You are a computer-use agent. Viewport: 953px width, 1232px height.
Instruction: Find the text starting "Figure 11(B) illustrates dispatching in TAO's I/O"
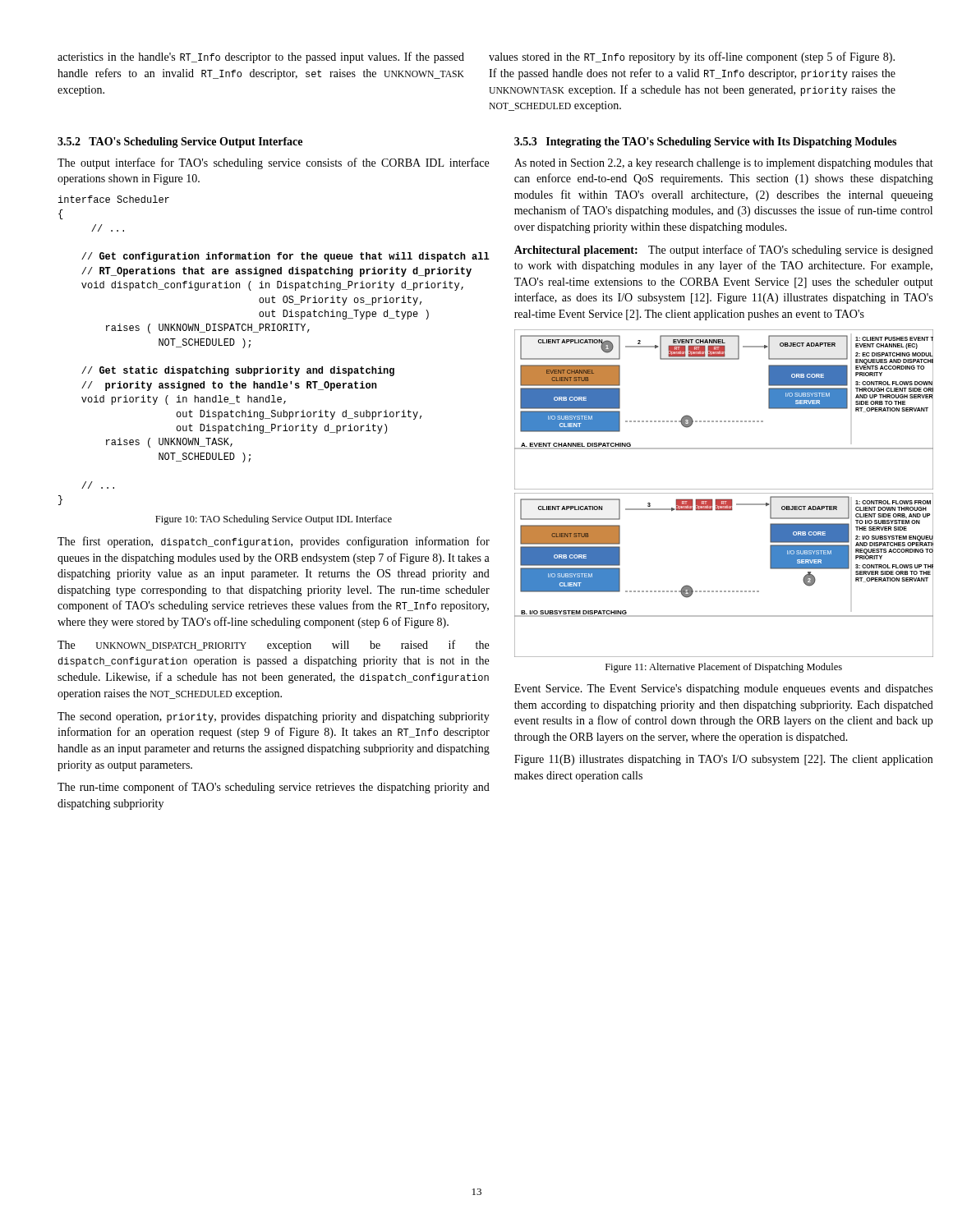coord(724,768)
